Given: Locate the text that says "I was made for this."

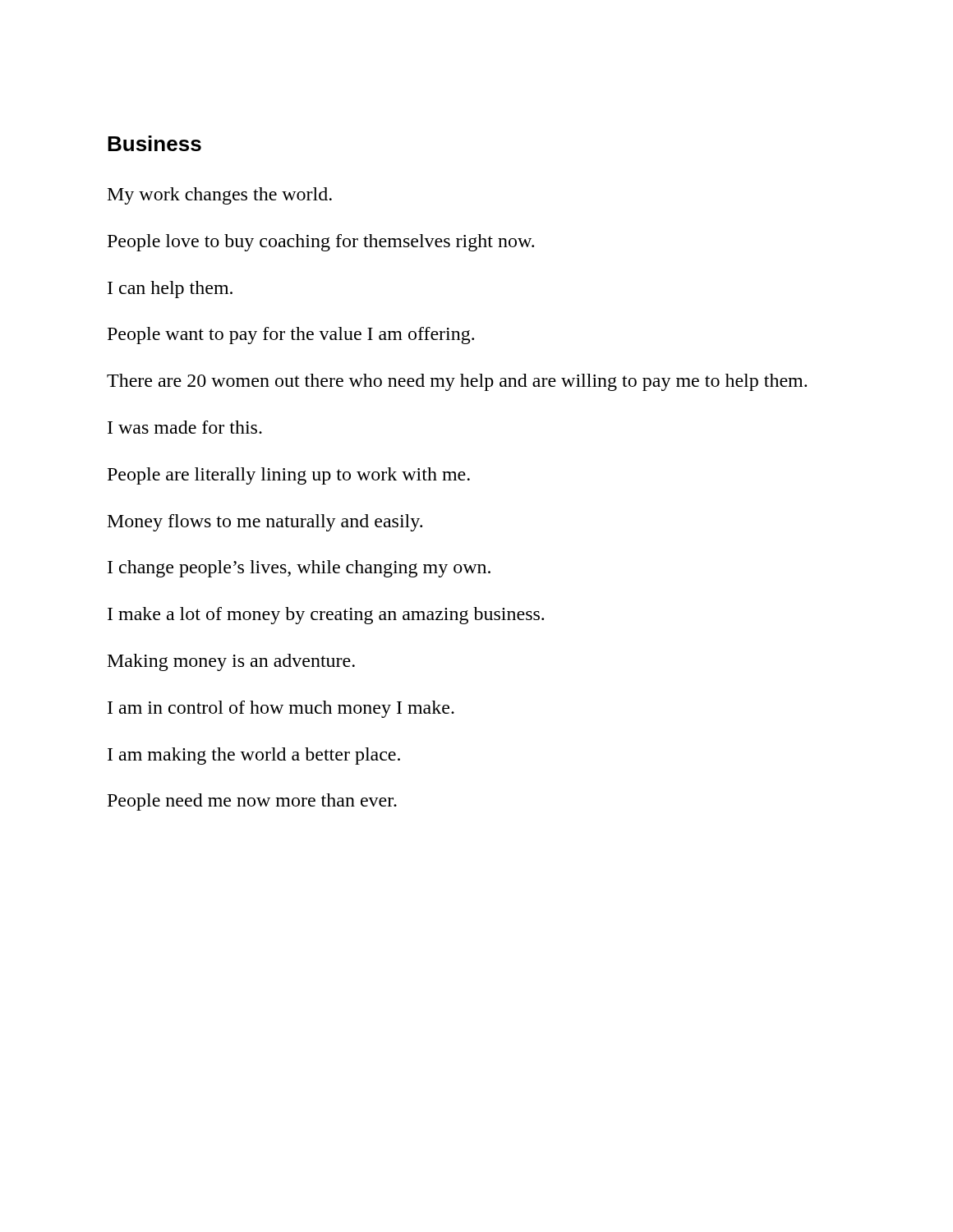Looking at the screenshot, I should point(185,427).
